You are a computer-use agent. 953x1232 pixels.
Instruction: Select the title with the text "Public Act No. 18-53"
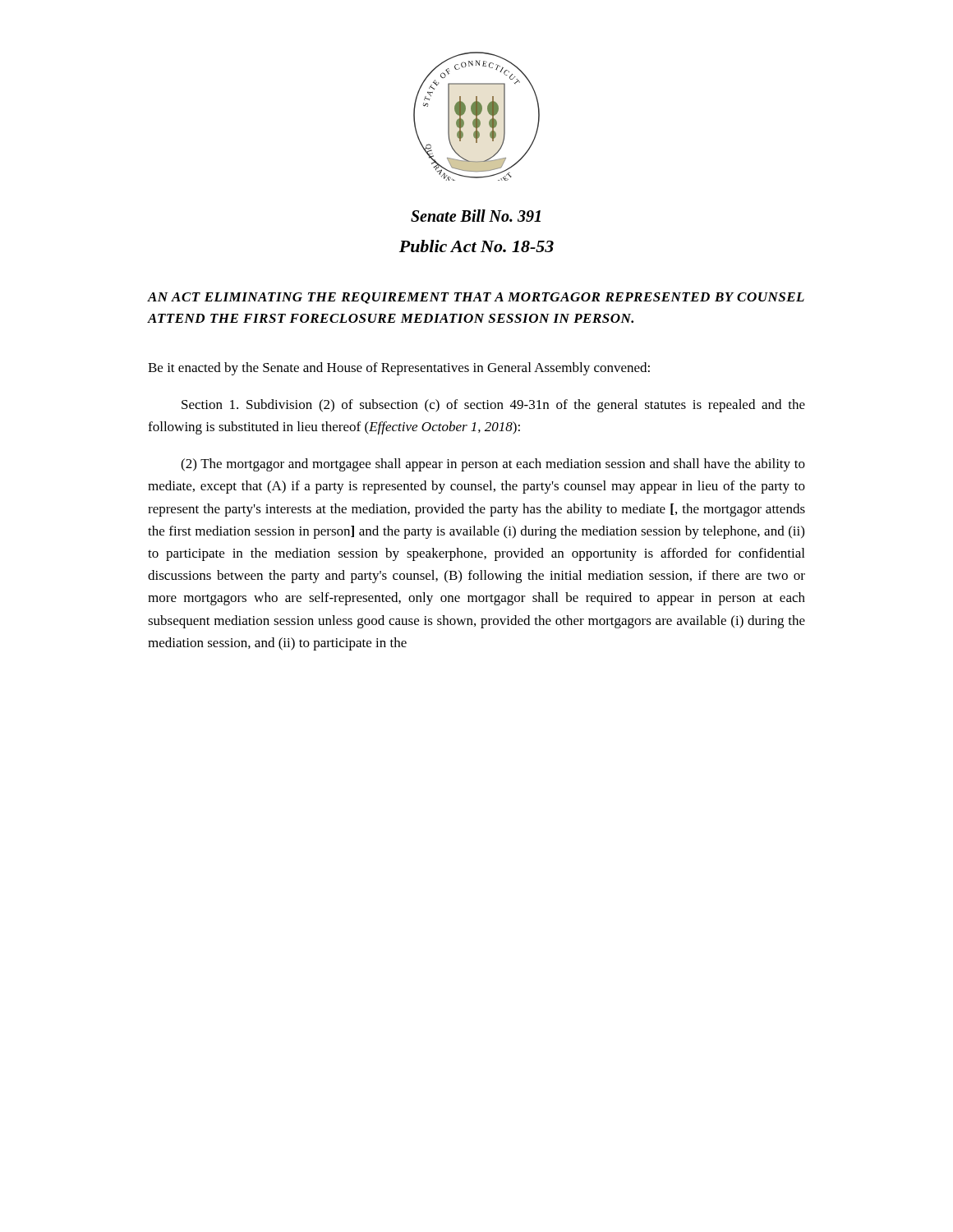click(x=476, y=246)
